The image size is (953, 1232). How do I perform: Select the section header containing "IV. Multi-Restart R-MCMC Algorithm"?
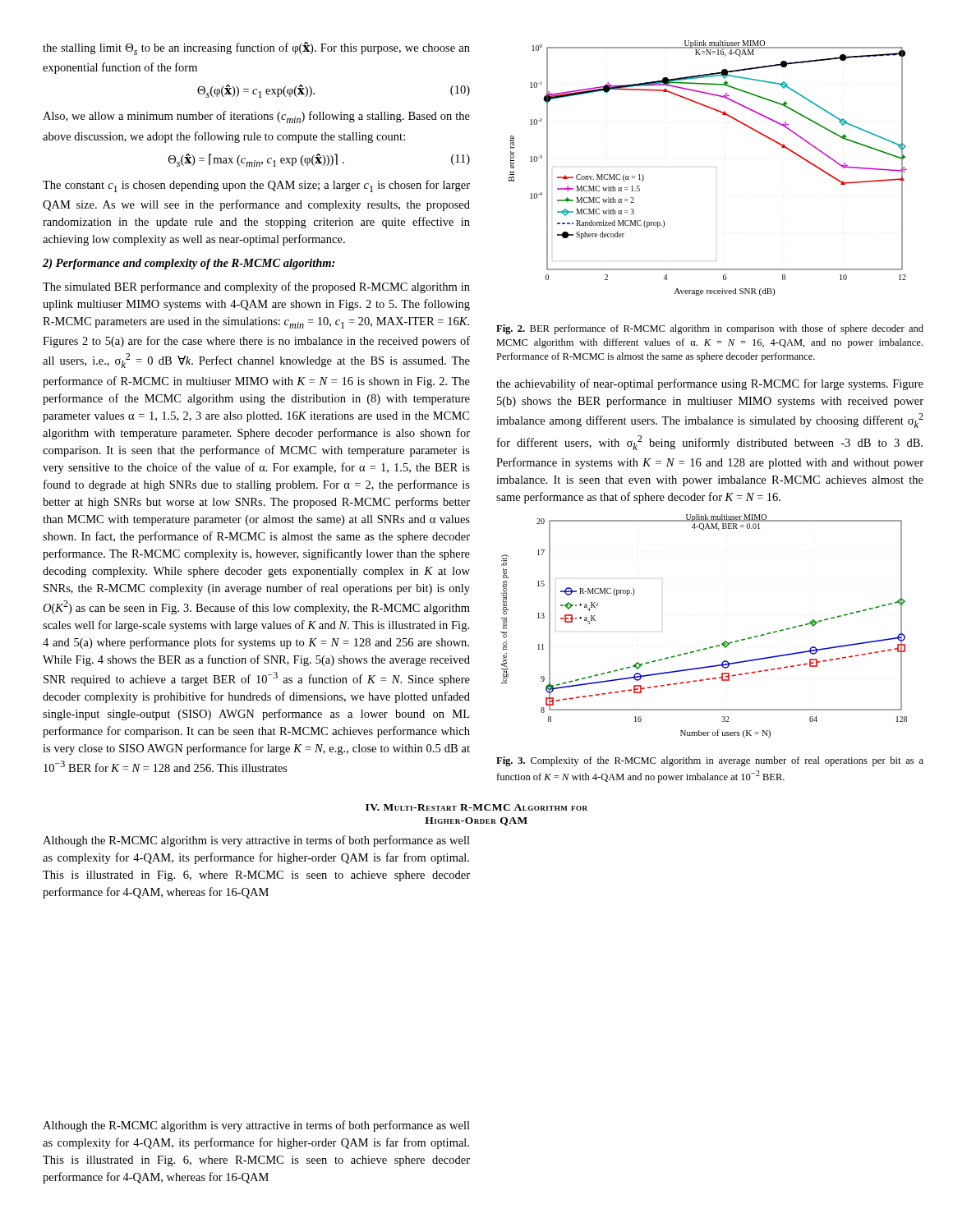pyautogui.click(x=476, y=814)
